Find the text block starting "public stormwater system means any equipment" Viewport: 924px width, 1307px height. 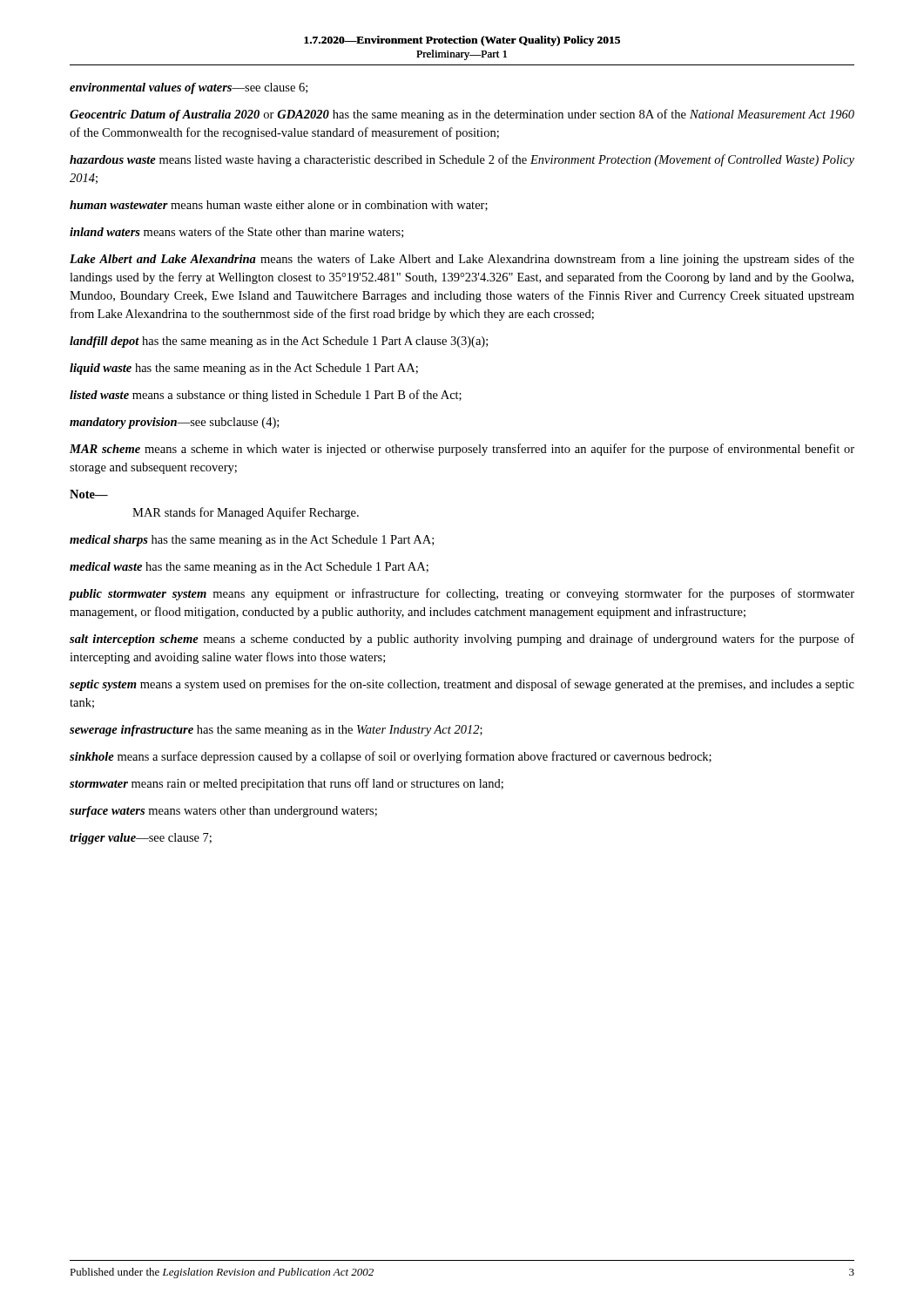[462, 603]
